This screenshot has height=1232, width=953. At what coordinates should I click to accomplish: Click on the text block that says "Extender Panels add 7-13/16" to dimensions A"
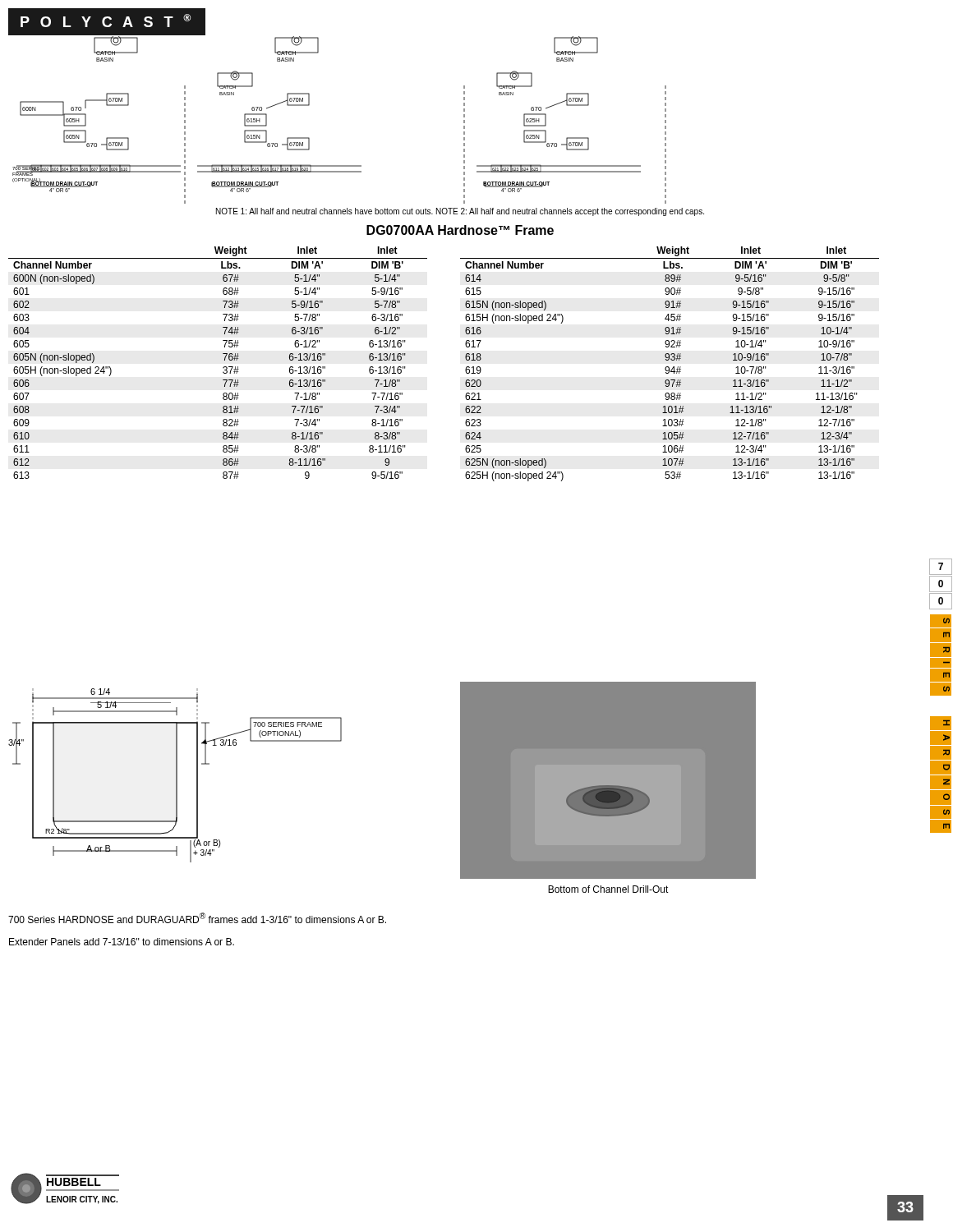pyautogui.click(x=121, y=942)
